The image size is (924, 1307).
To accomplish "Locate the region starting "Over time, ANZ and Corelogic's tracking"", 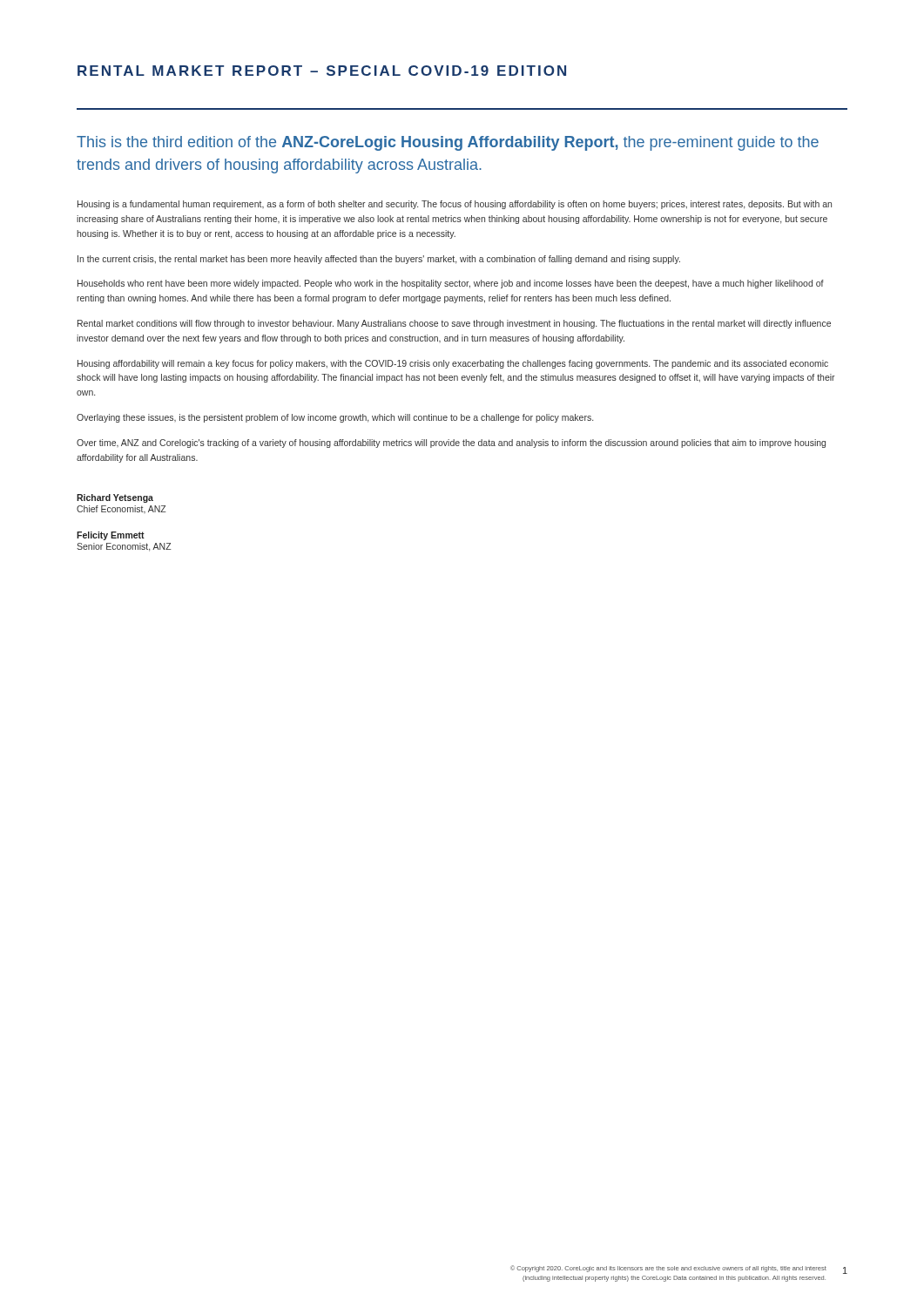I will click(x=452, y=450).
